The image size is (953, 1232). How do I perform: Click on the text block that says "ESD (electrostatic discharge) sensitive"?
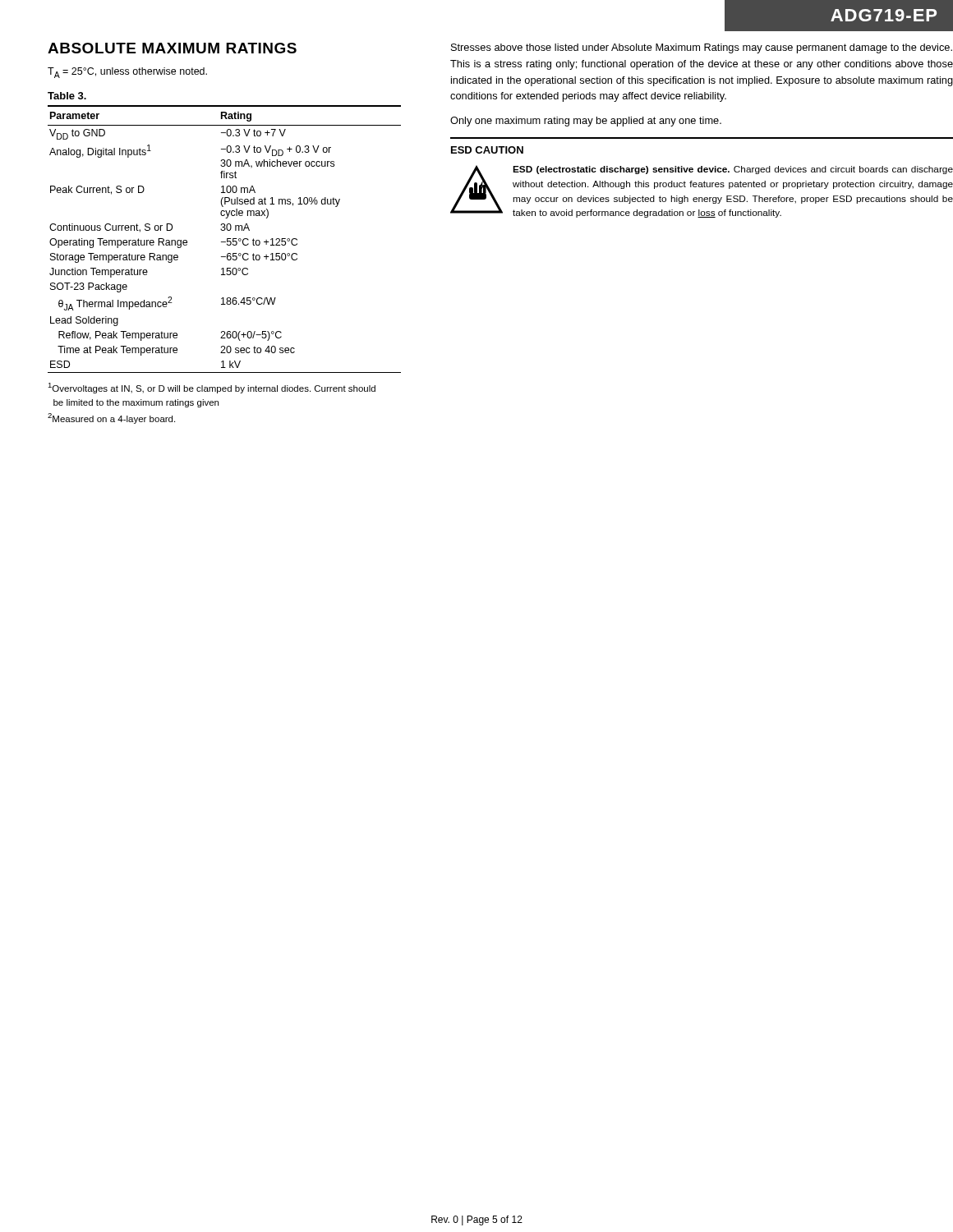coord(702,192)
